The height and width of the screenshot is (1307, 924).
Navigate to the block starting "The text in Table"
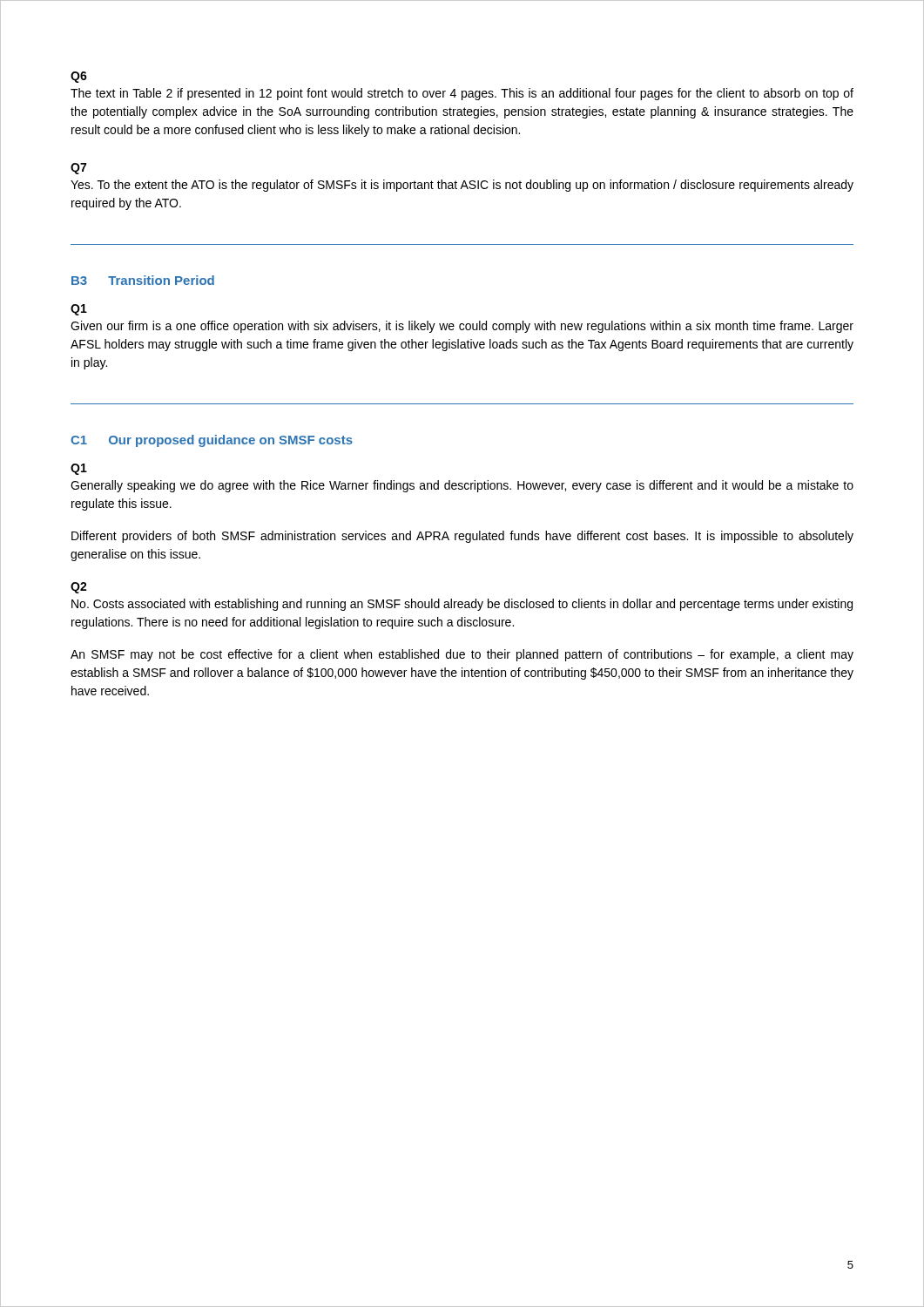pyautogui.click(x=462, y=112)
